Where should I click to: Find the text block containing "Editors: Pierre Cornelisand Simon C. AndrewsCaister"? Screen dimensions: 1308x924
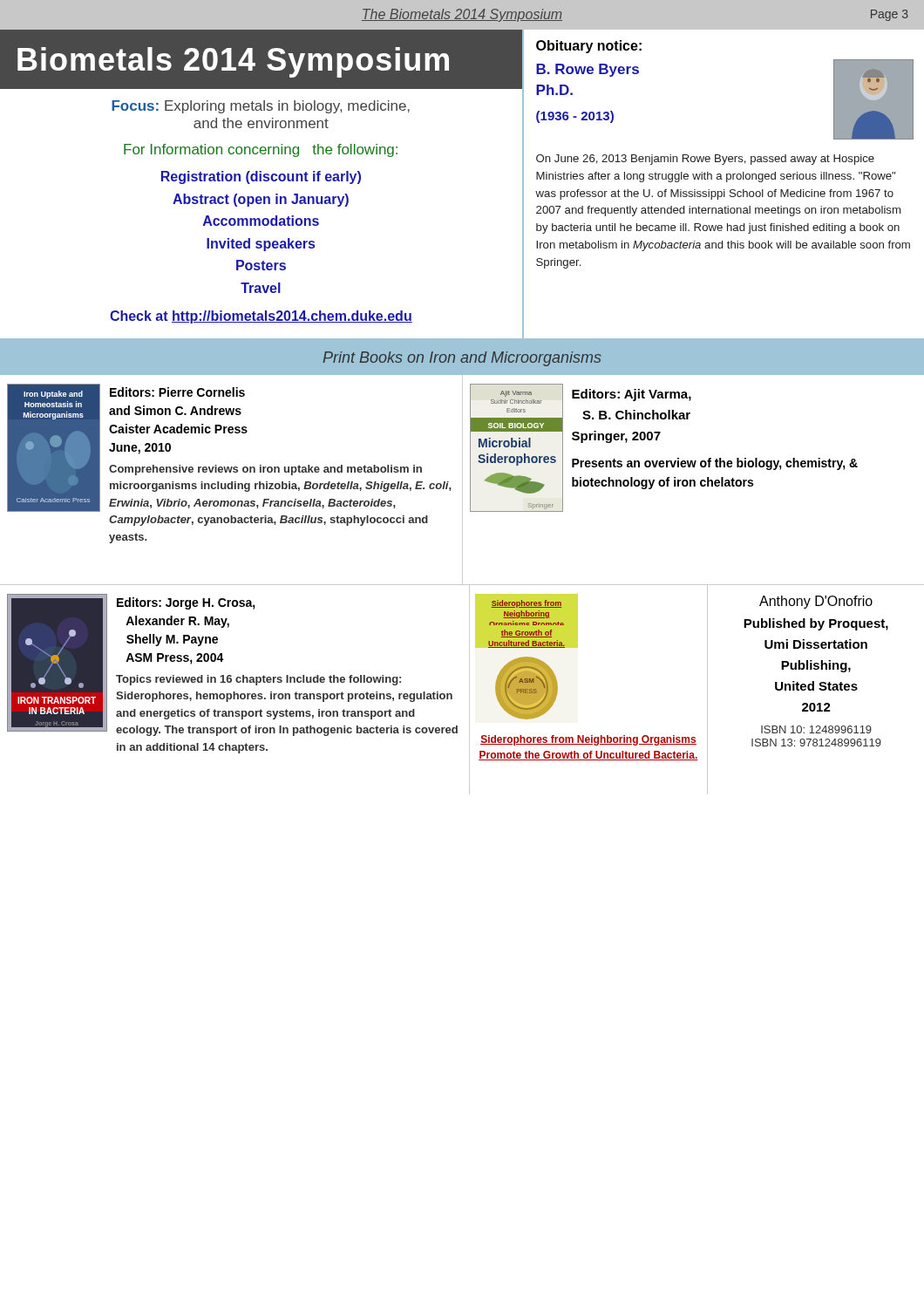(282, 464)
